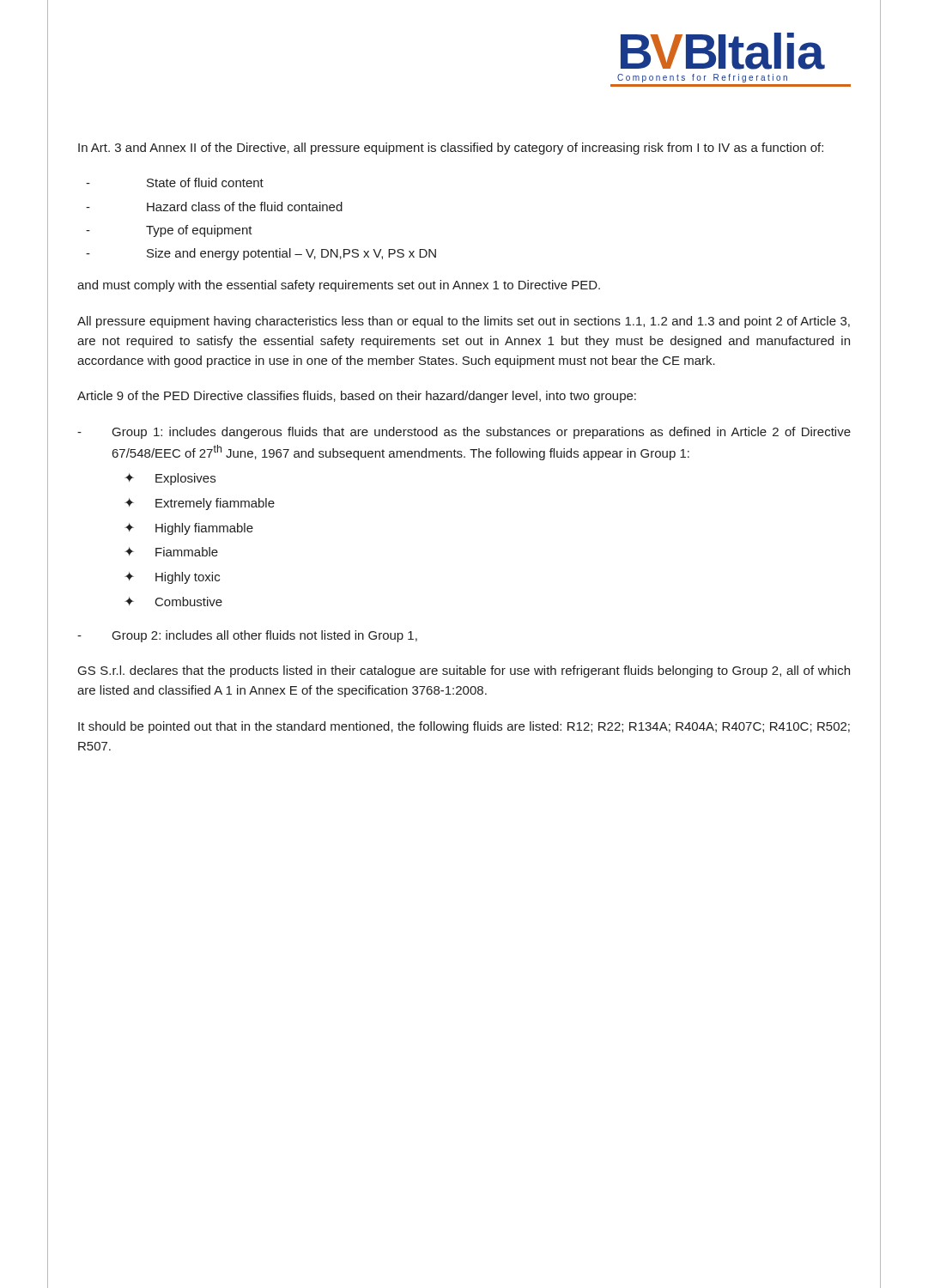The width and height of the screenshot is (928, 1288).
Task: Click on the list item with the text "✦ Highly fiammable"
Action: (x=189, y=529)
